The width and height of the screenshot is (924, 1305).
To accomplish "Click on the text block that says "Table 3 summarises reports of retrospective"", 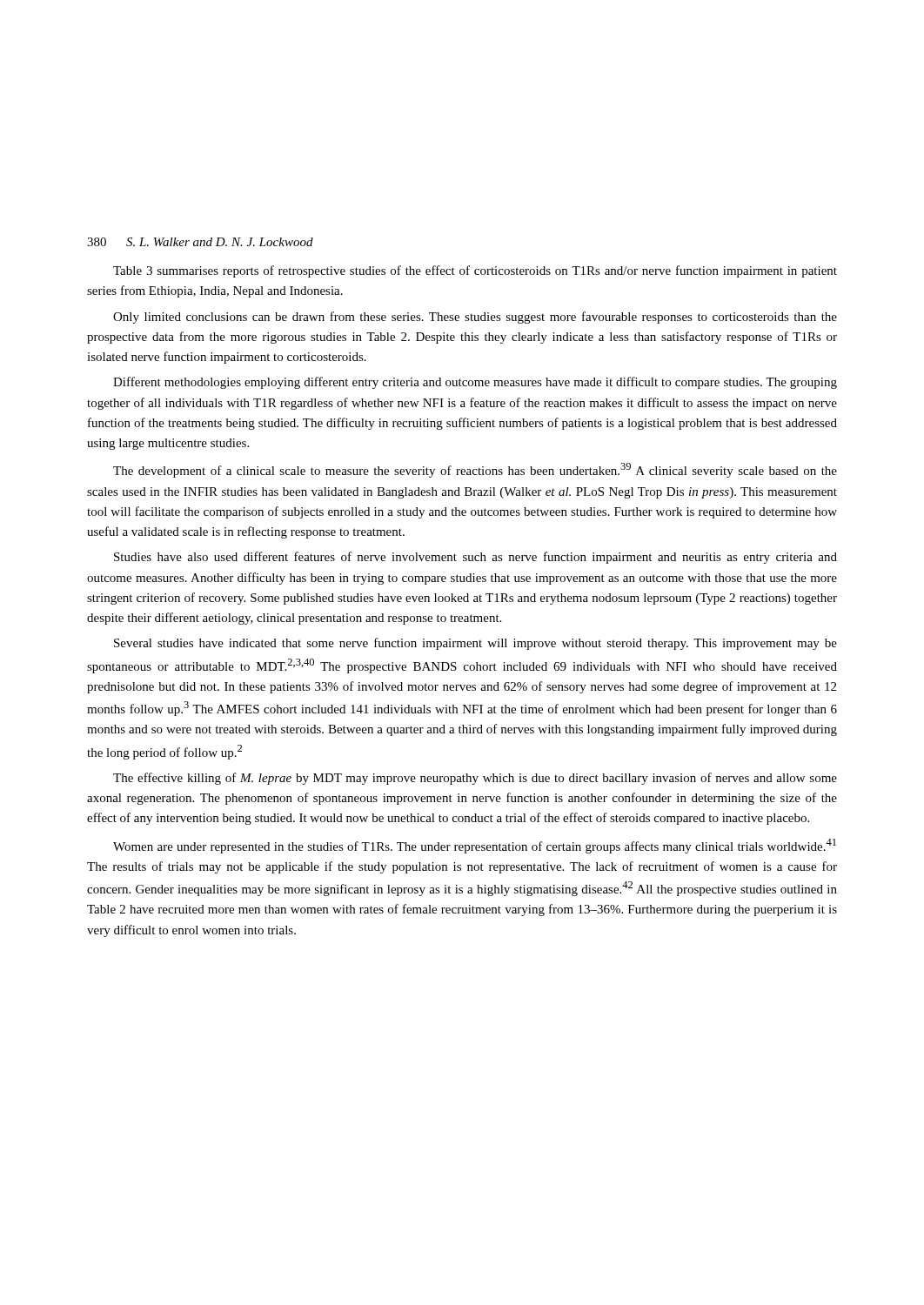I will pyautogui.click(x=462, y=281).
